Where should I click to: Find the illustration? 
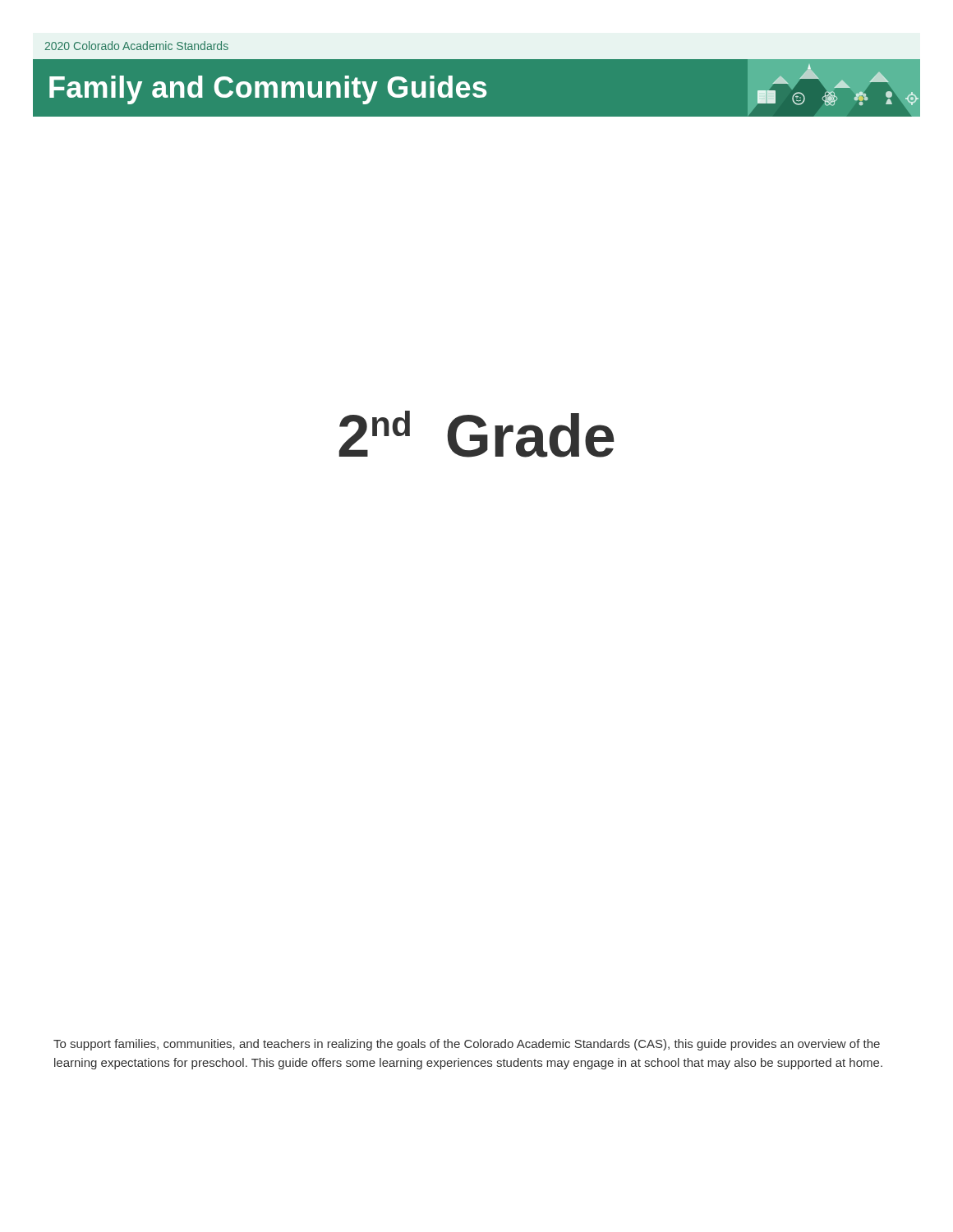click(834, 88)
